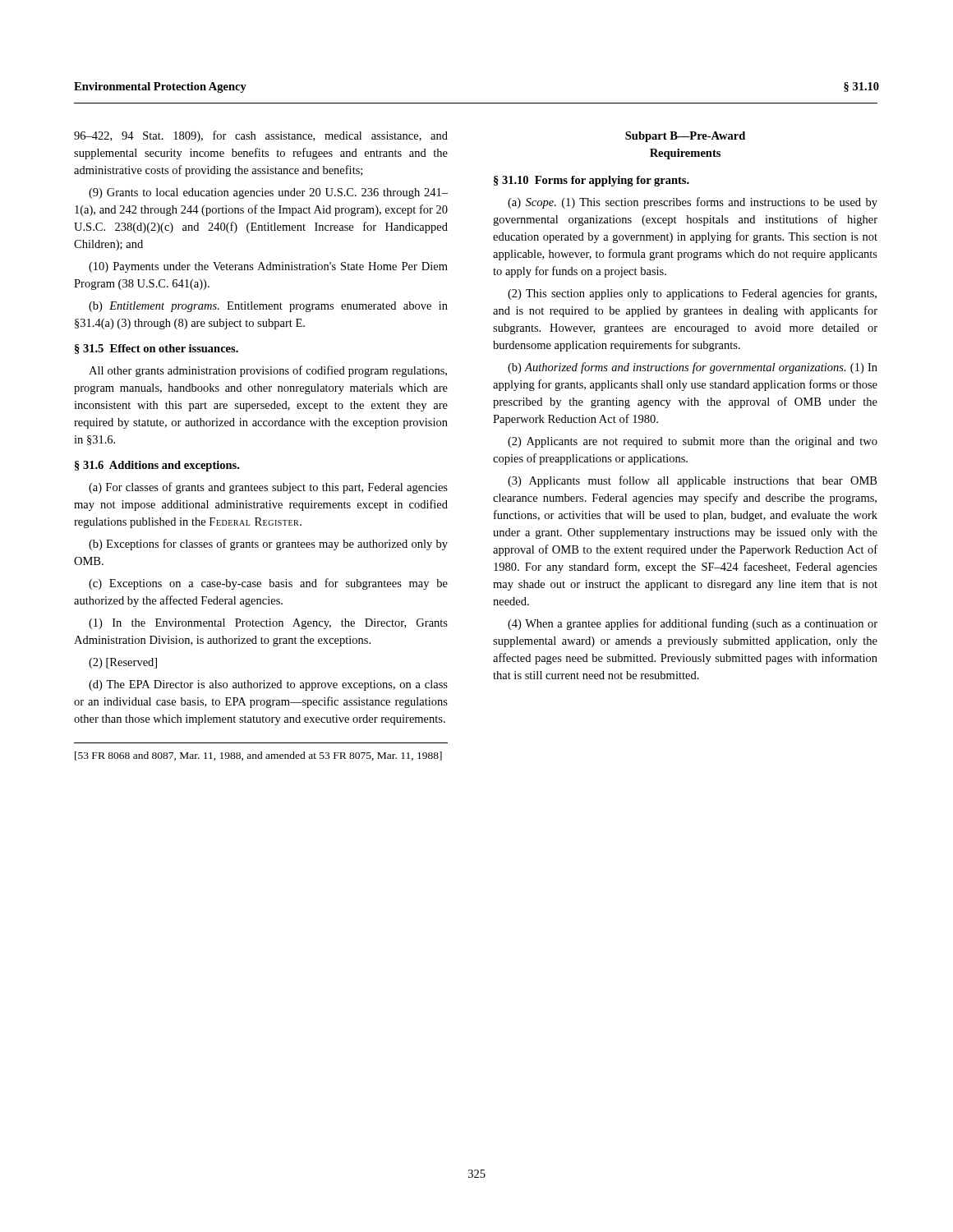Select the text block starting "[53 FR 8068 and 8087, Mar."
The height and width of the screenshot is (1232, 953).
tap(261, 756)
